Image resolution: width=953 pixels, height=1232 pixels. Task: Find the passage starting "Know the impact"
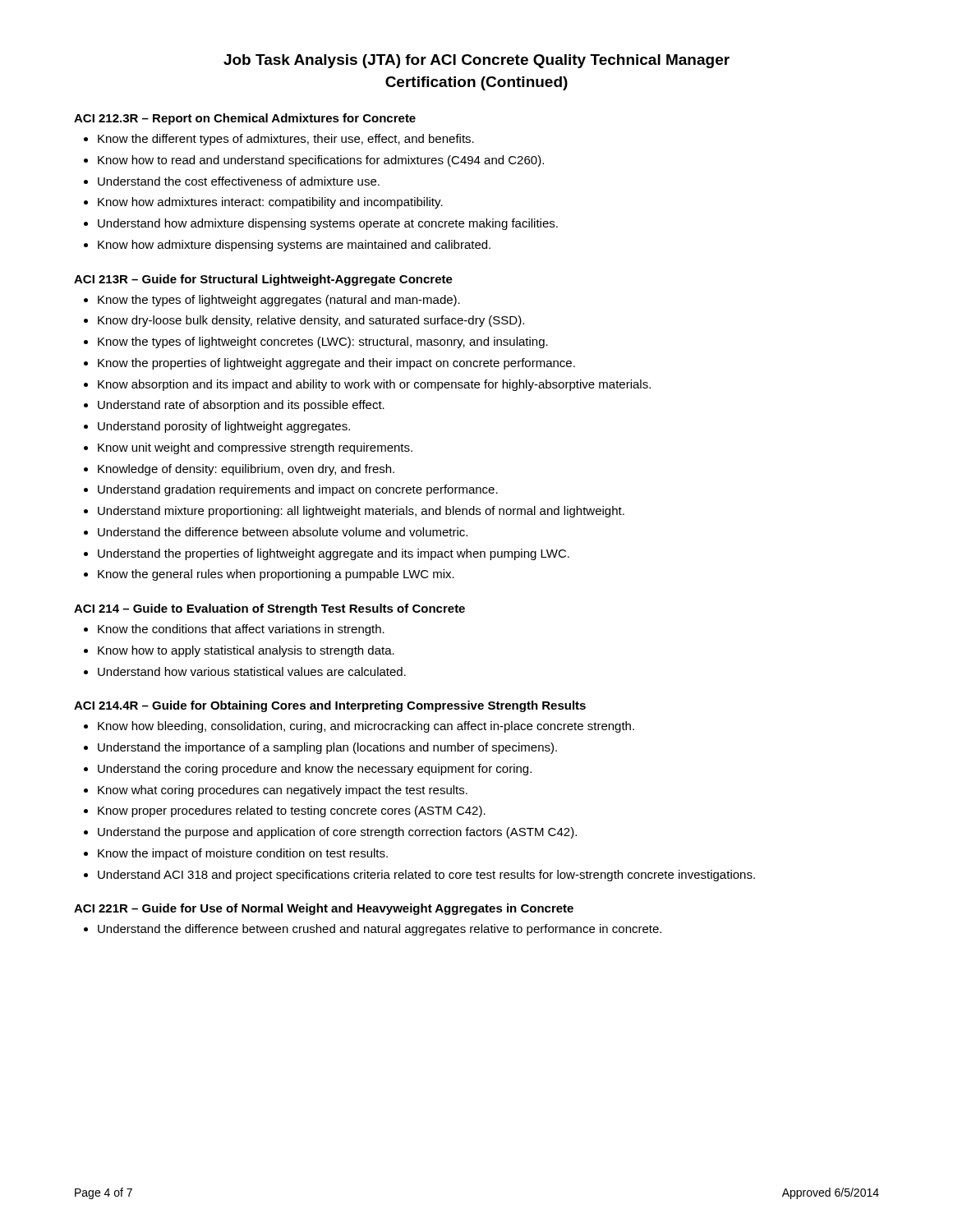pyautogui.click(x=236, y=854)
